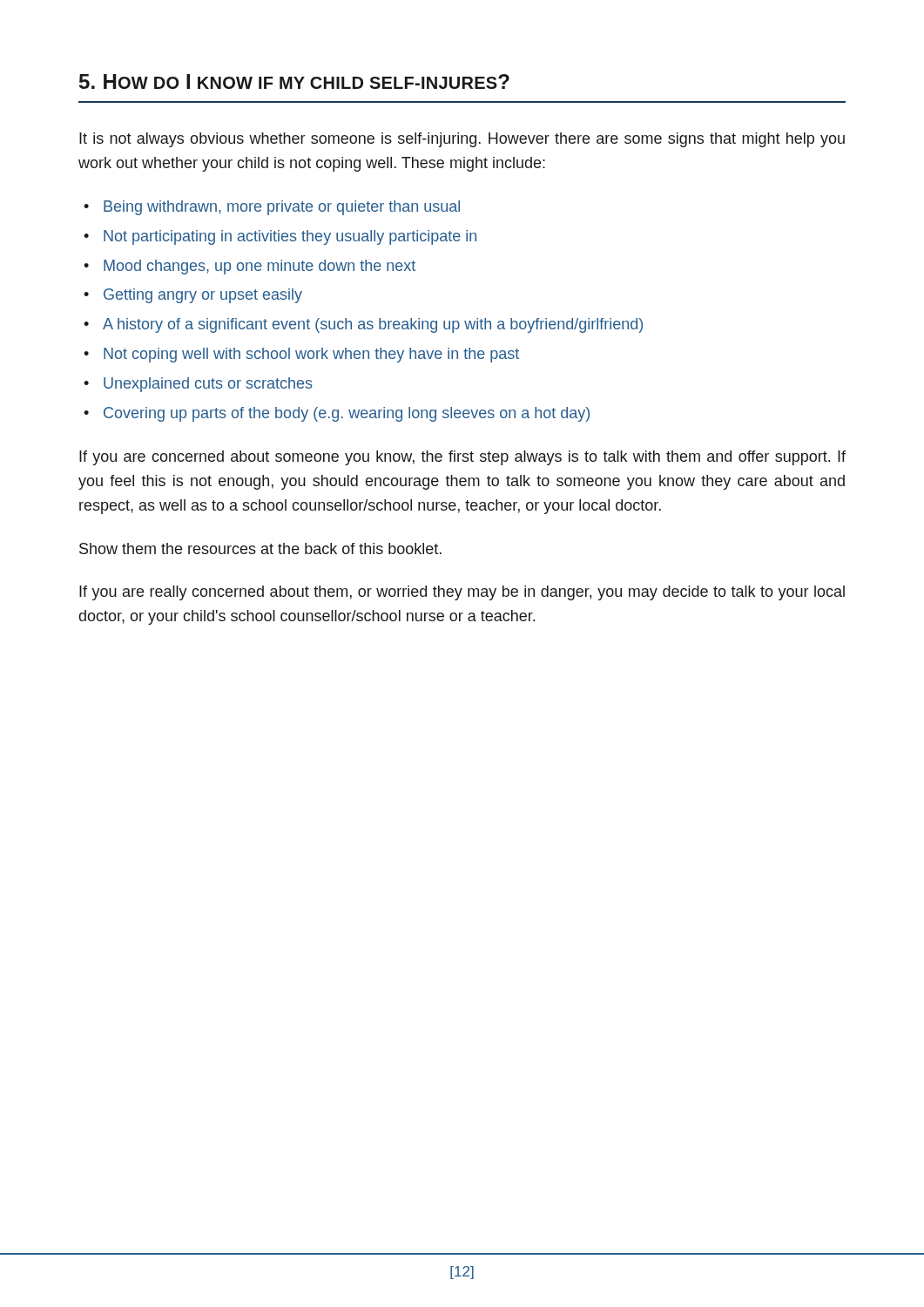Navigate to the text starting "Unexplained cuts or scratches"
Image resolution: width=924 pixels, height=1307 pixels.
(208, 384)
